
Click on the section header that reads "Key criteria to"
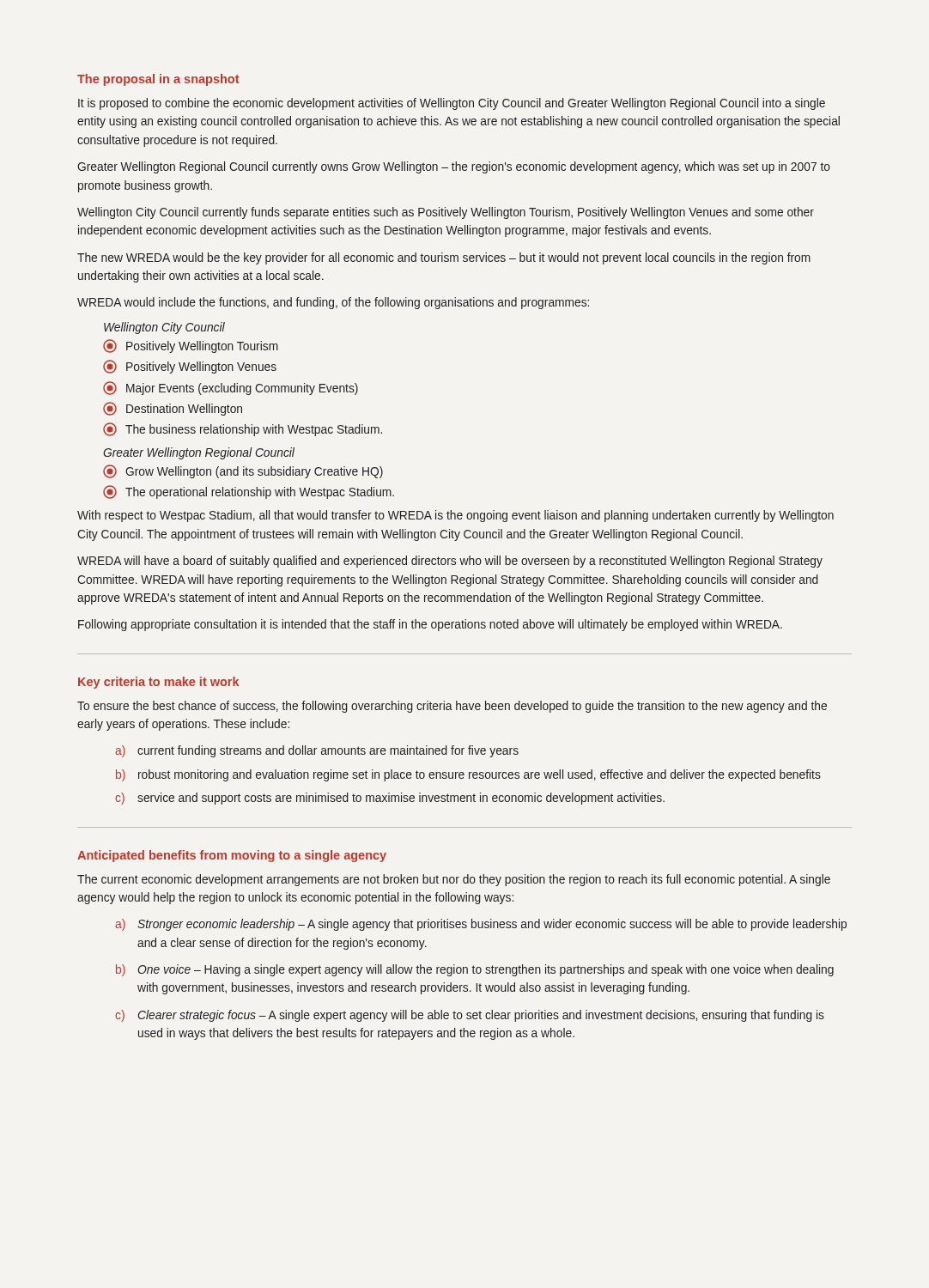pyautogui.click(x=158, y=681)
